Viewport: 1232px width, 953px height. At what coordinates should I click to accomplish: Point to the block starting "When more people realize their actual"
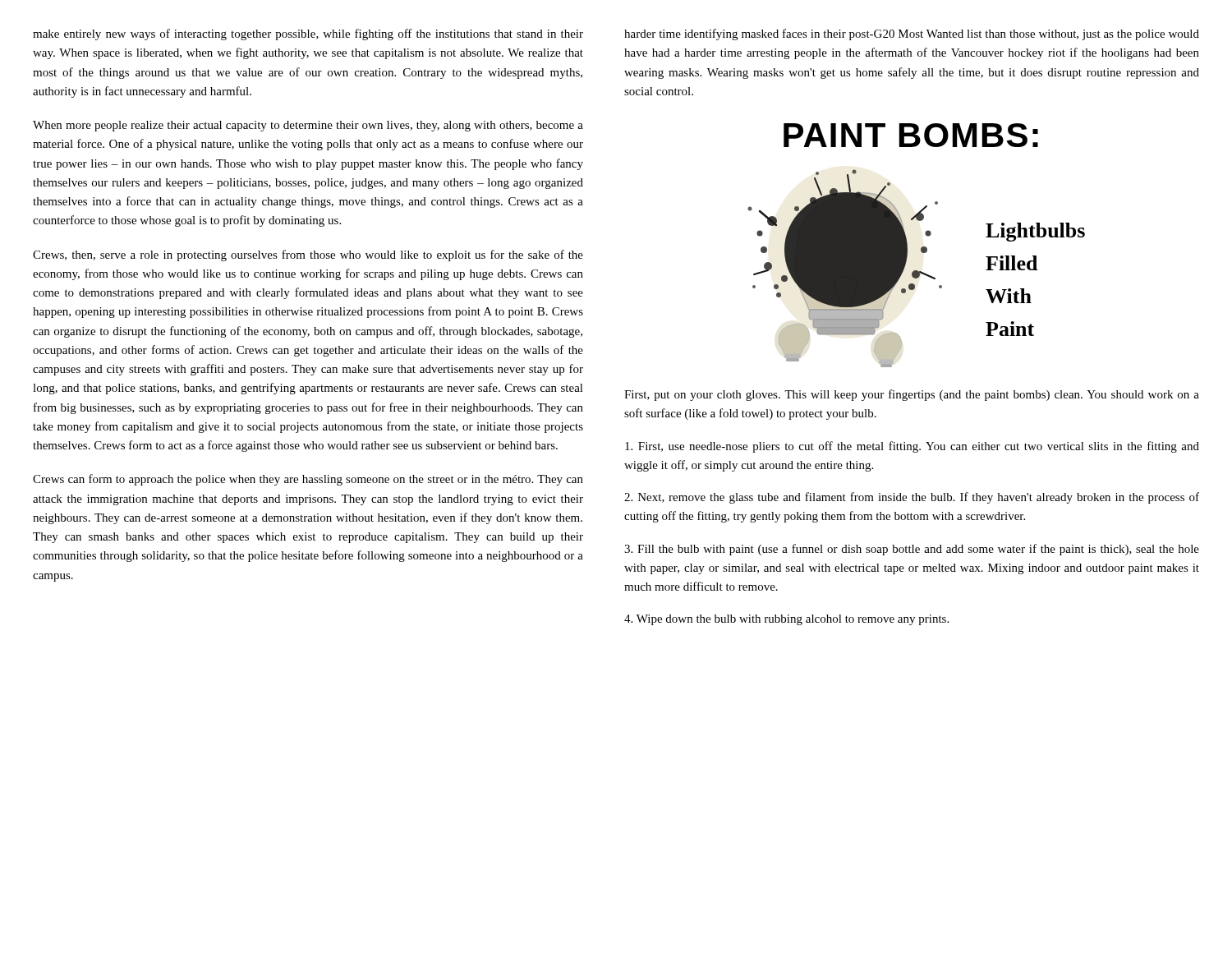coord(308,173)
